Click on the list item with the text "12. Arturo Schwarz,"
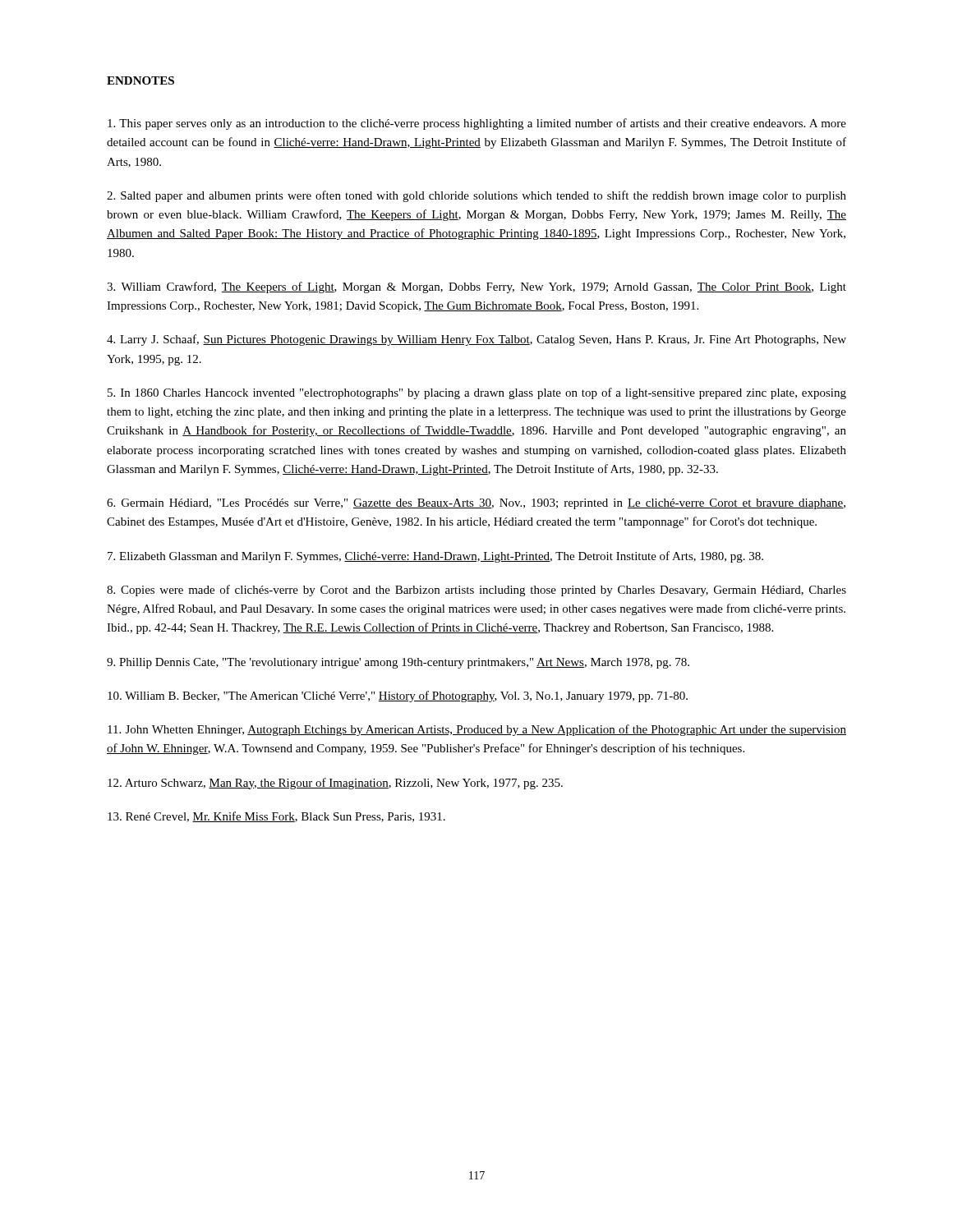The width and height of the screenshot is (953, 1232). (x=335, y=782)
